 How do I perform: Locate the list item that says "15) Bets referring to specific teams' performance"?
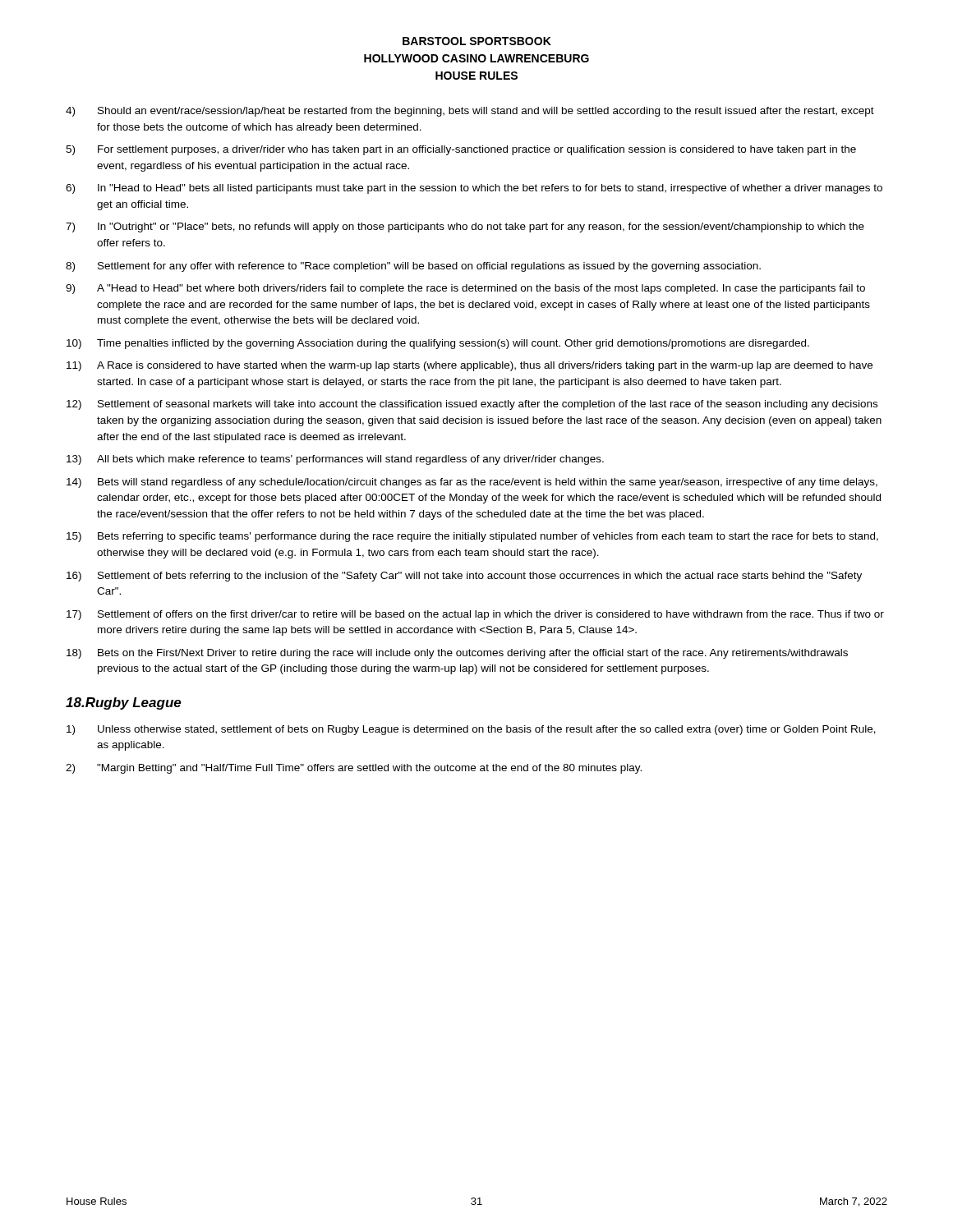(x=476, y=544)
